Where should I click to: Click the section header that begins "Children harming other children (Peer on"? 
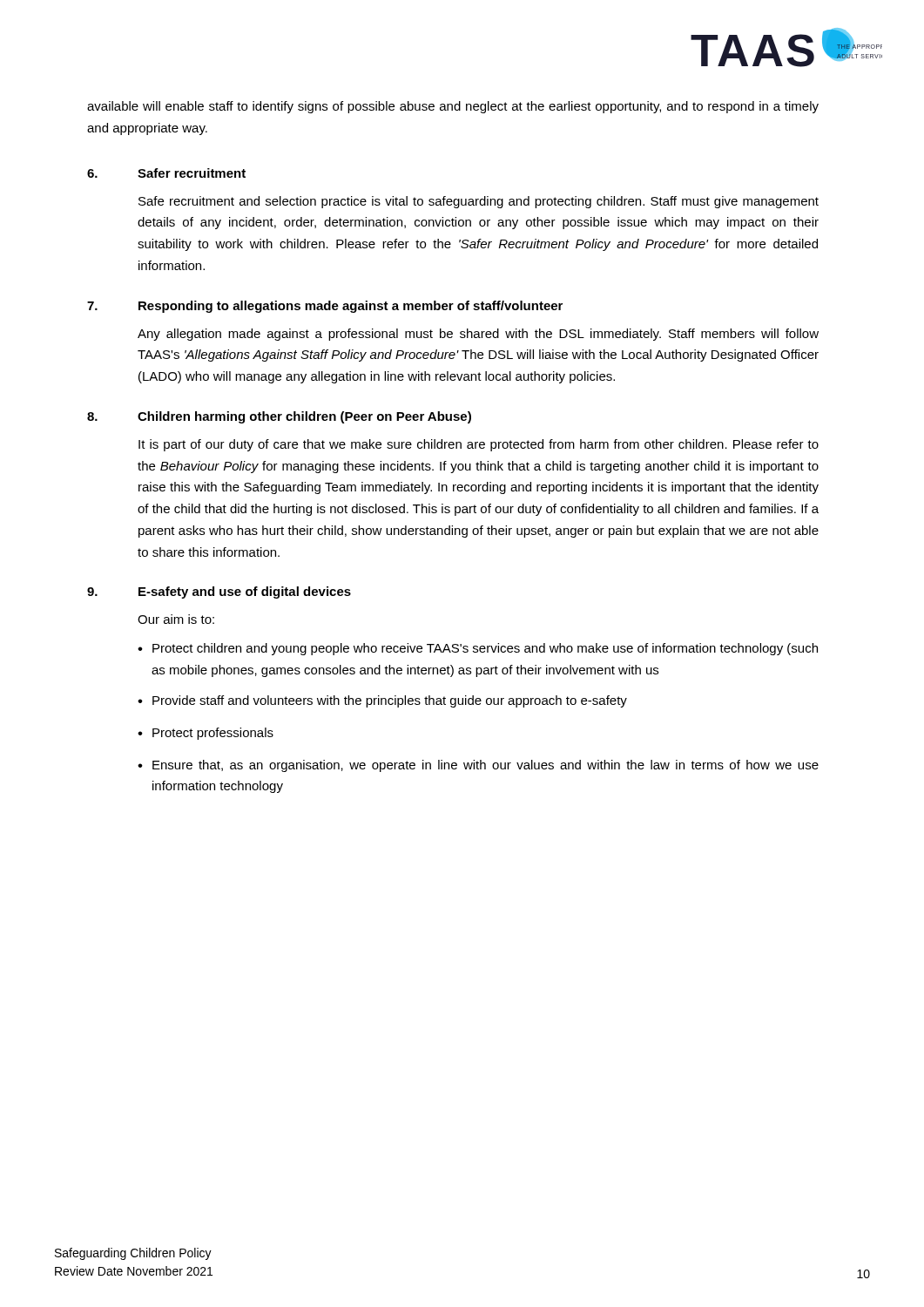pyautogui.click(x=305, y=416)
